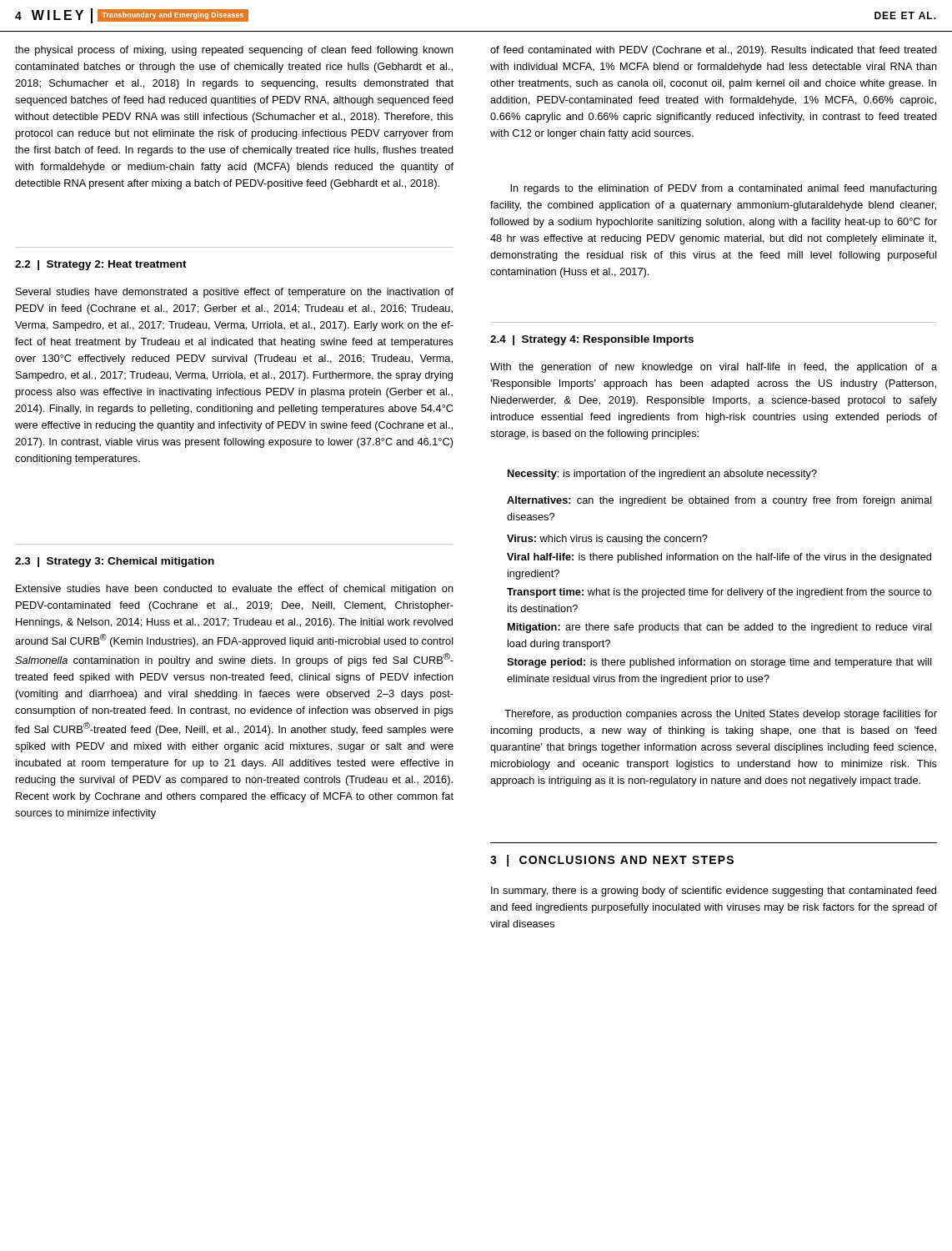Click on the block starting "In regards to the elimination of"

coord(714,230)
